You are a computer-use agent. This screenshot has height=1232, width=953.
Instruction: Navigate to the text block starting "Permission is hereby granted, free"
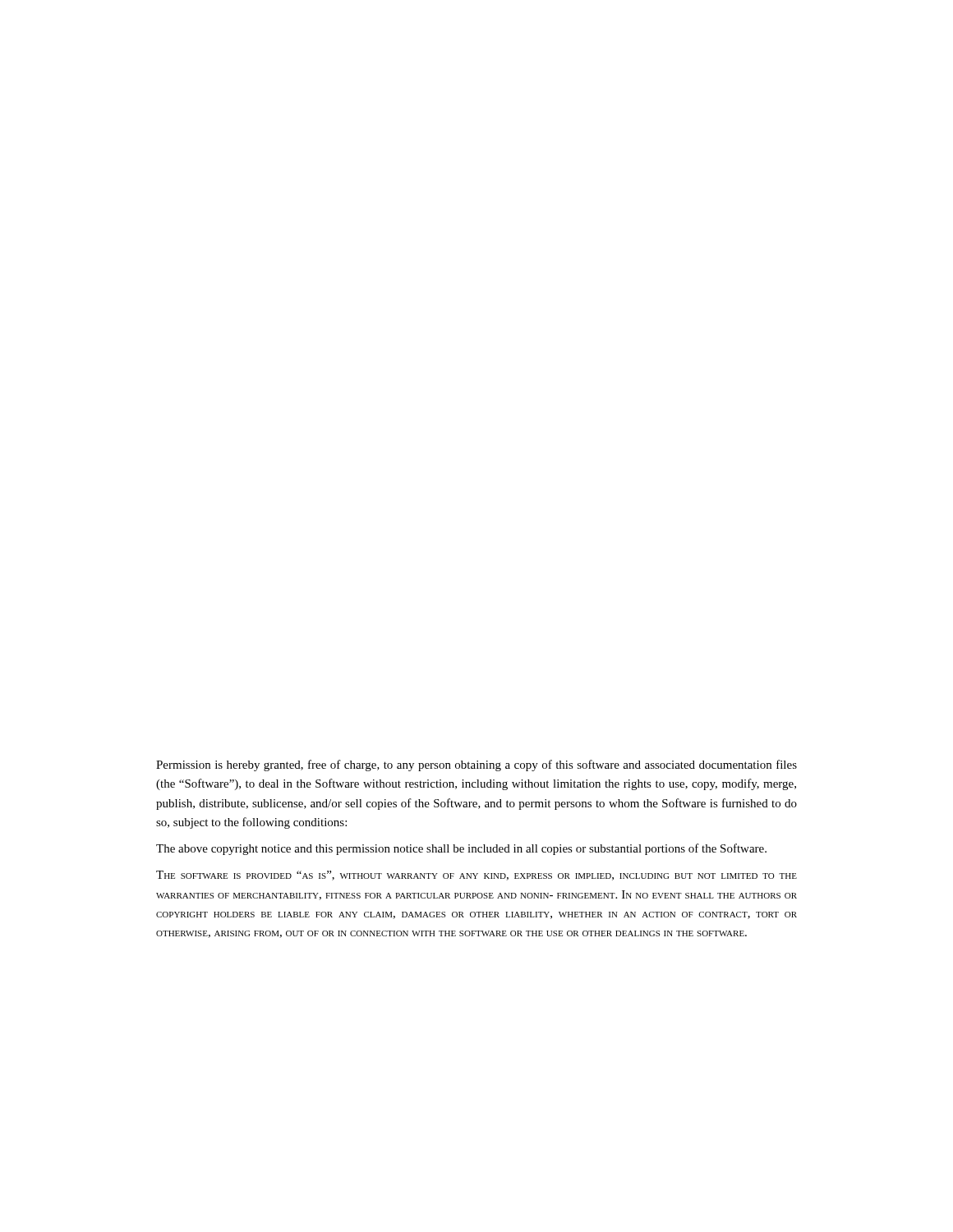(476, 849)
